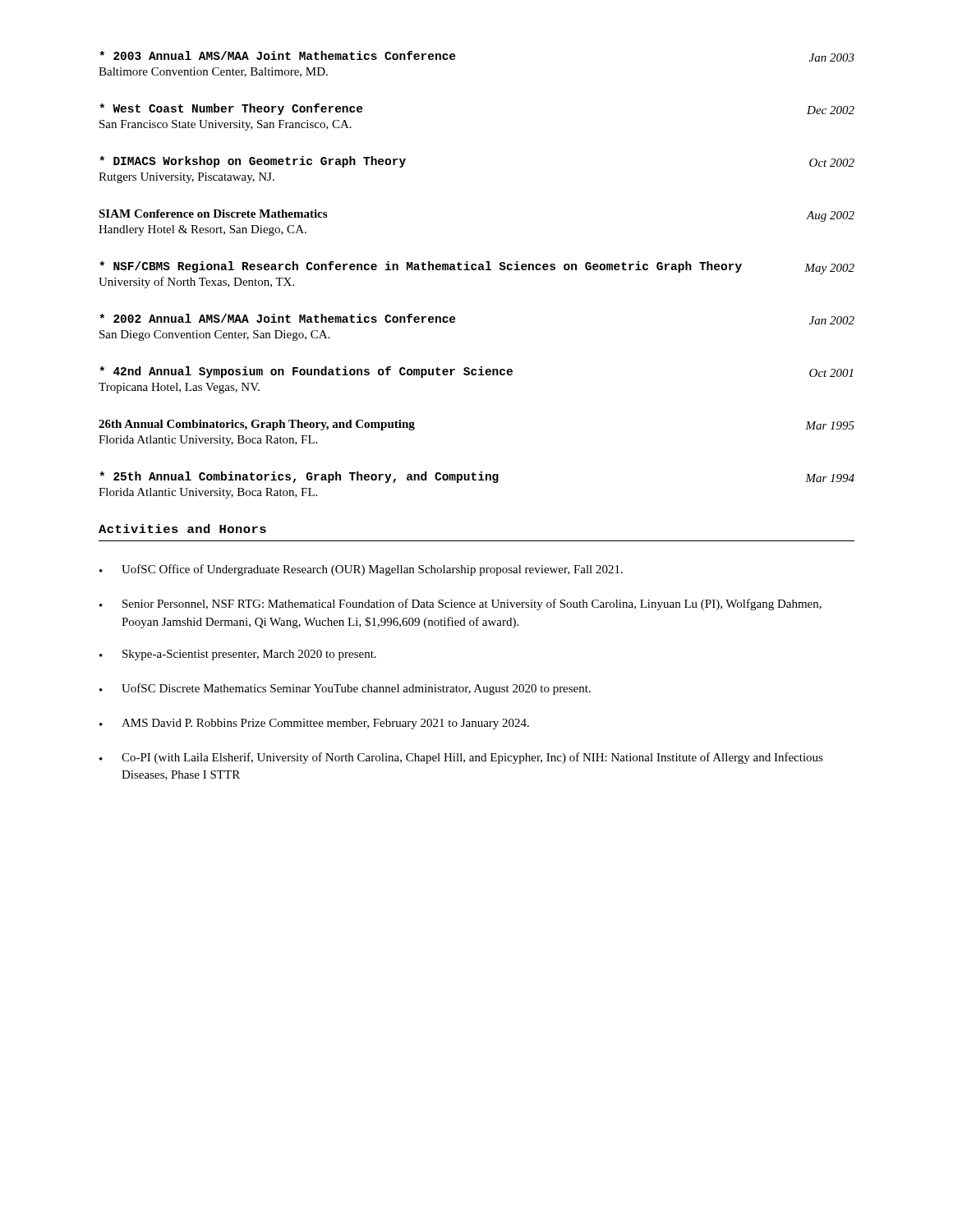The height and width of the screenshot is (1232, 953).
Task: Where is the passage that starts "42nd Annual Symposium"?
Action: (476, 379)
